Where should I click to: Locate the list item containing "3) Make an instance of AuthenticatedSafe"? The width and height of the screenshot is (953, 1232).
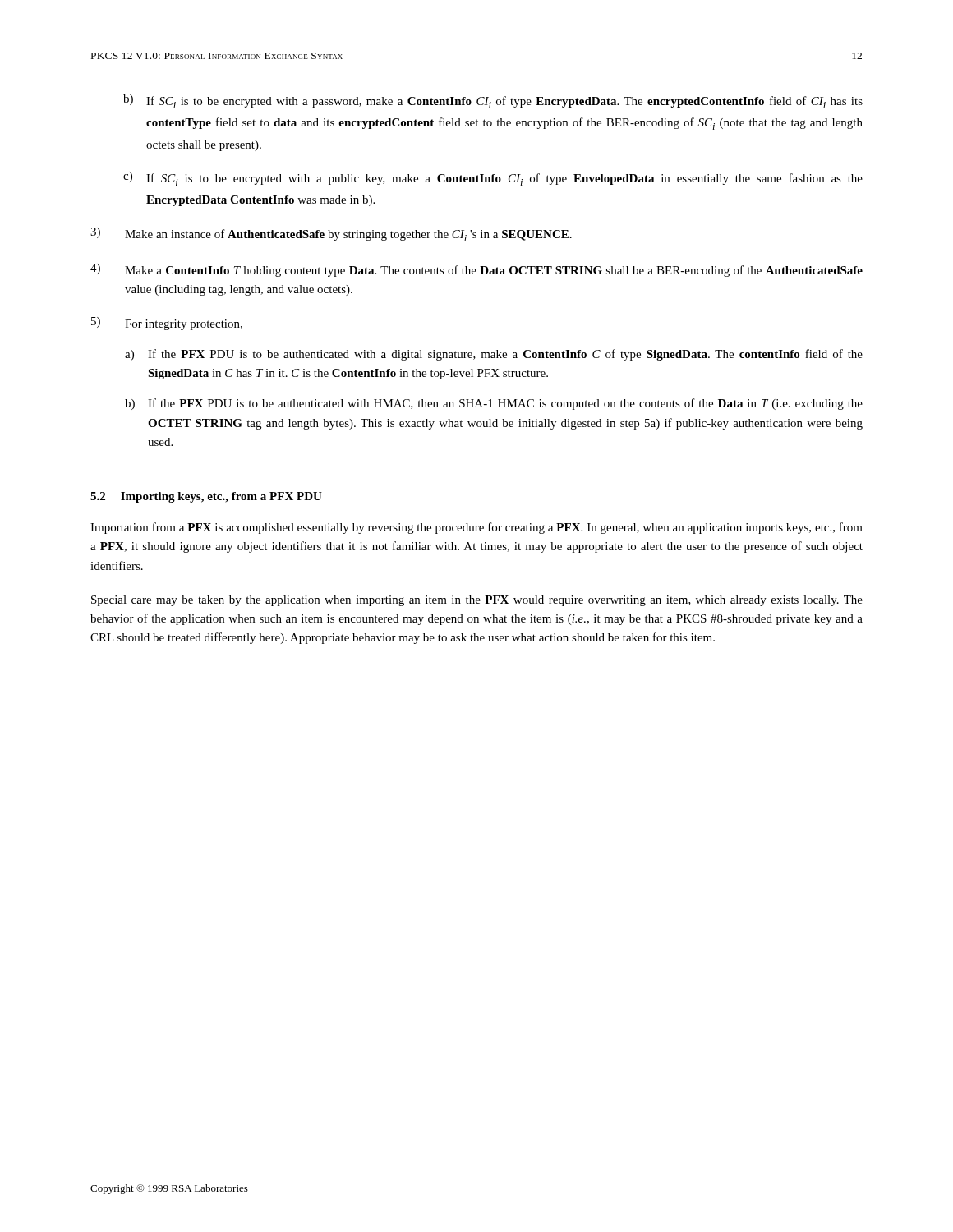476,236
